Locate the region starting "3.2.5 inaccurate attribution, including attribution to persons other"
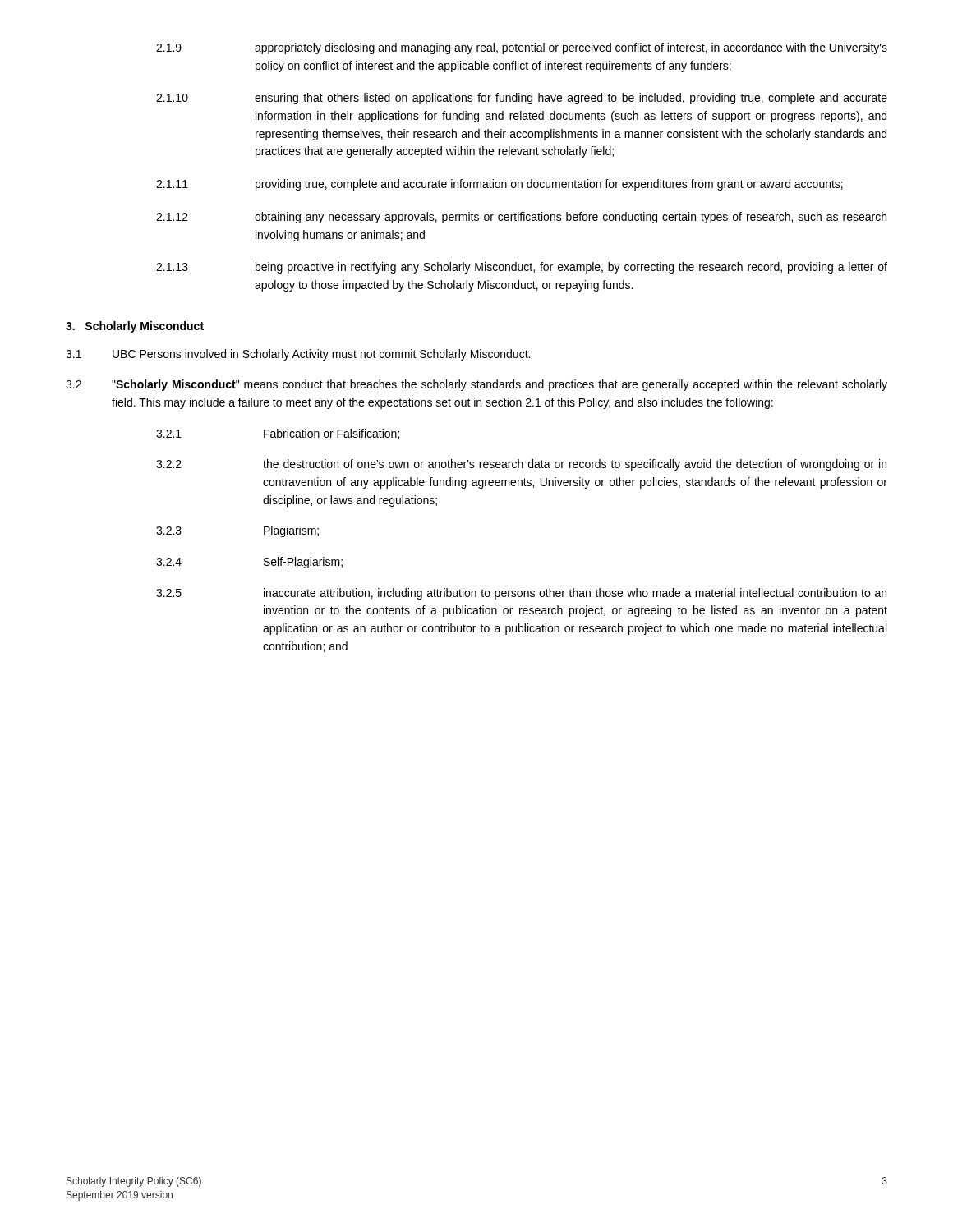 click(x=476, y=620)
